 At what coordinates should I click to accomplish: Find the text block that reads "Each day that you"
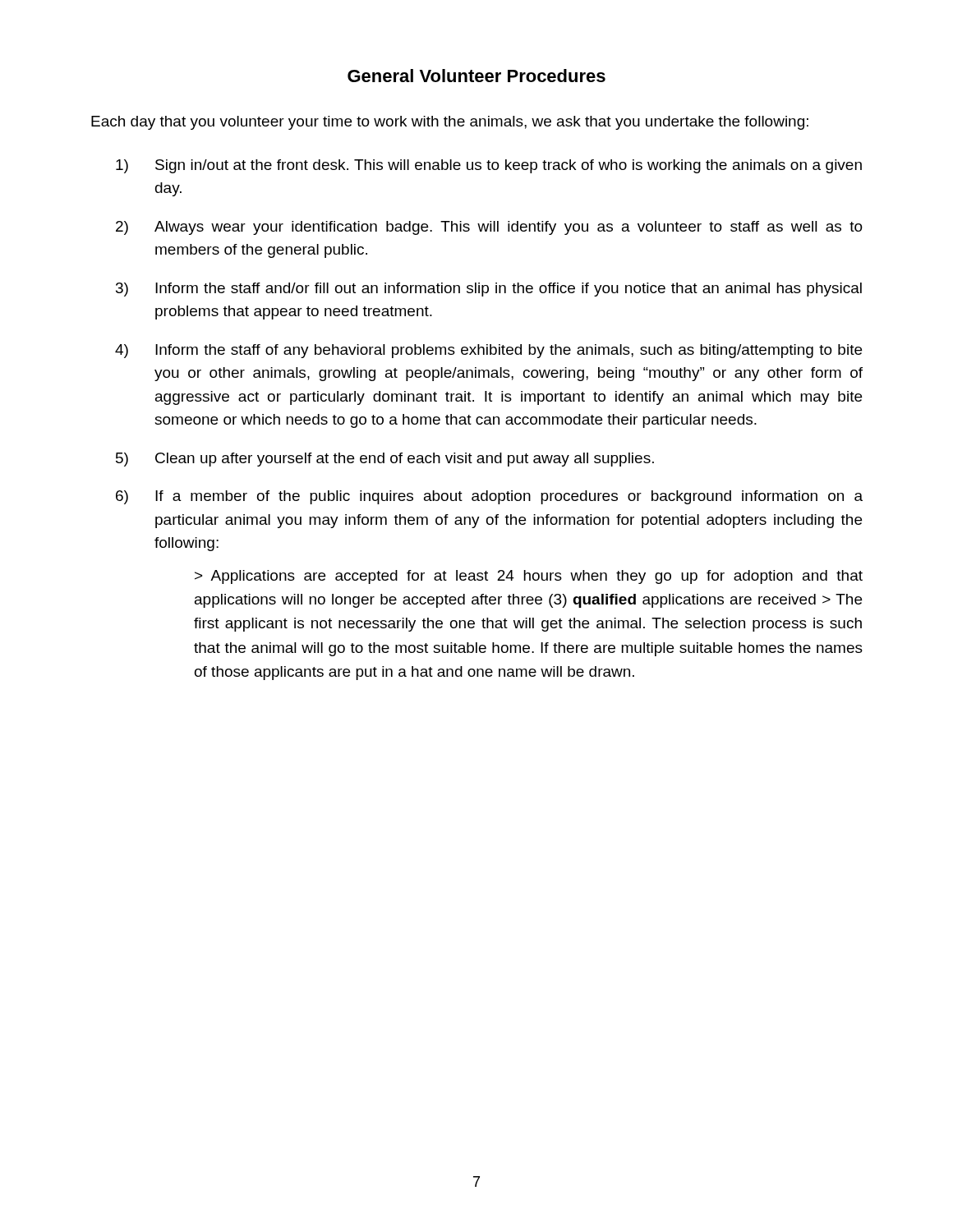coord(450,121)
